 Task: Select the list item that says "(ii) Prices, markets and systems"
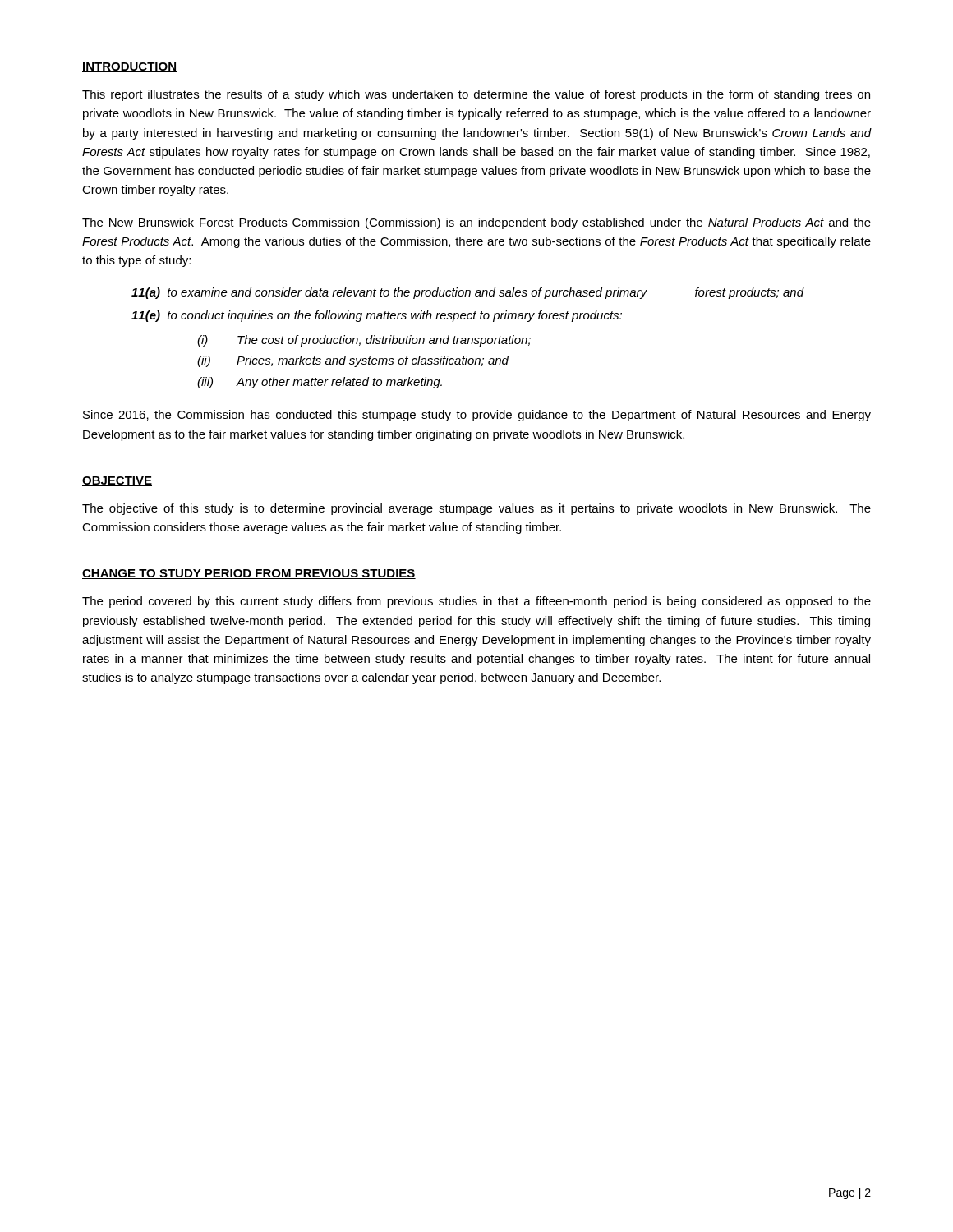pos(353,361)
